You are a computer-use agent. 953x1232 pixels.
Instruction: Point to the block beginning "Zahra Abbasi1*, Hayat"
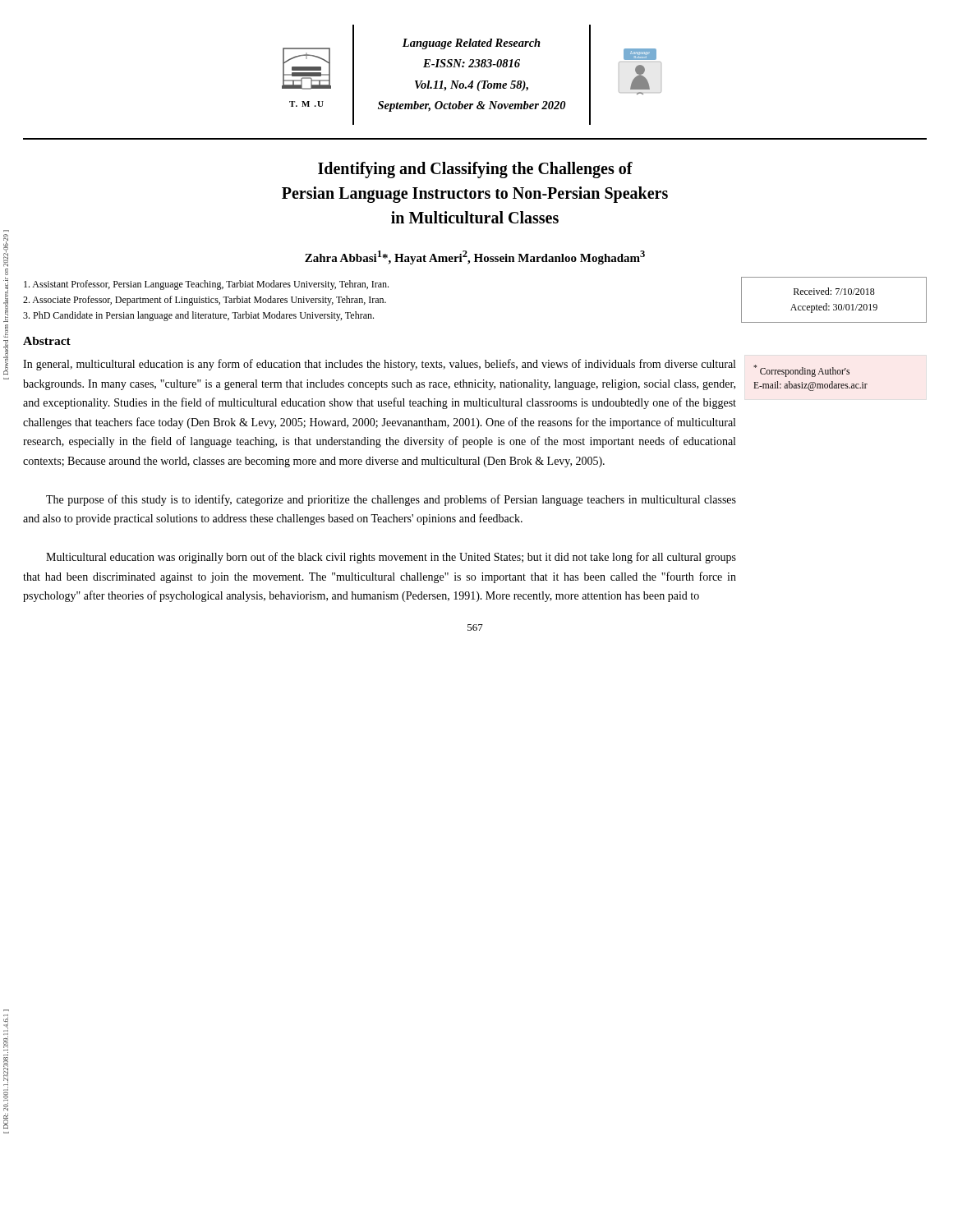(x=475, y=256)
